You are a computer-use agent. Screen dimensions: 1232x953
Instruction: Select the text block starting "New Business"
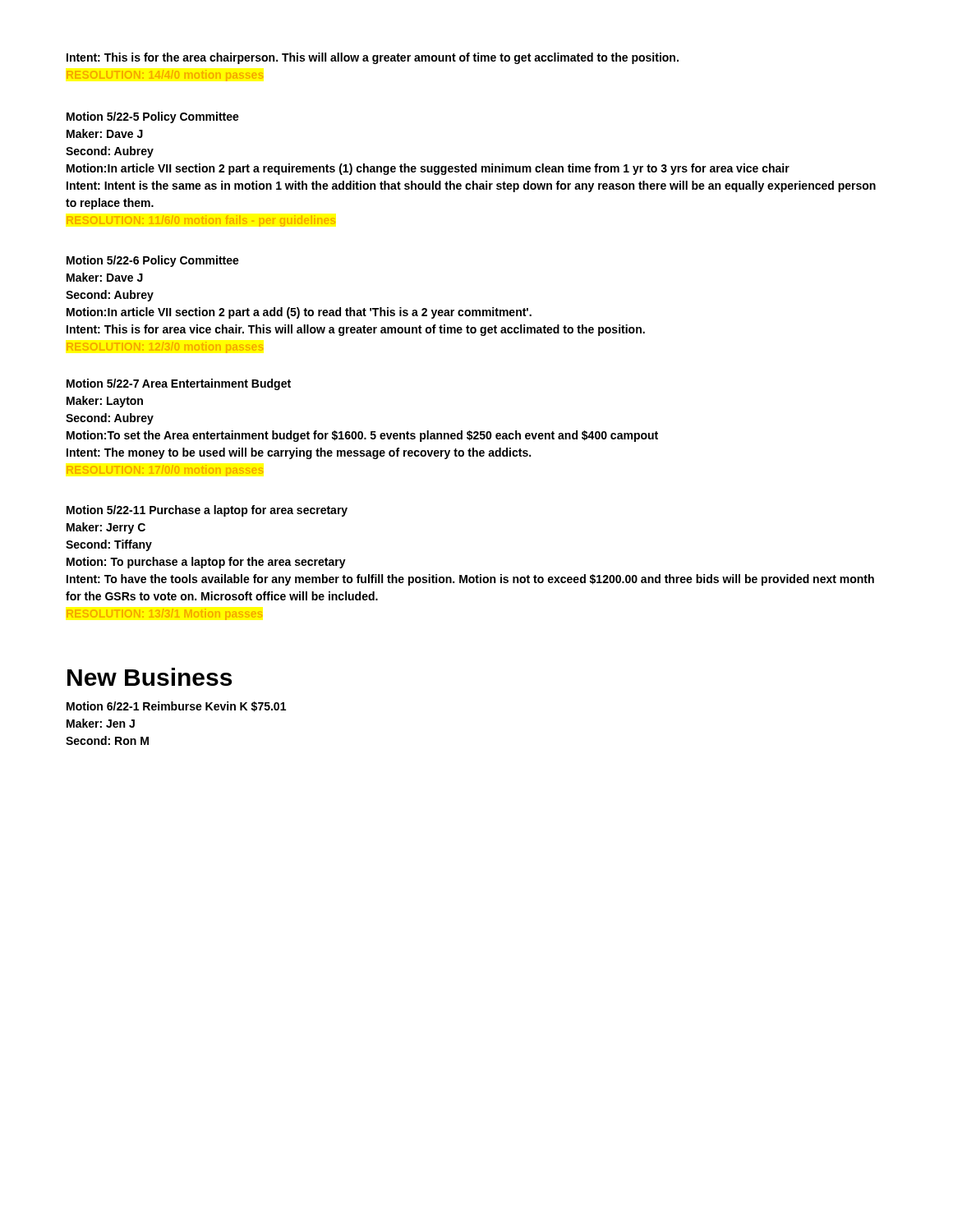point(149,677)
